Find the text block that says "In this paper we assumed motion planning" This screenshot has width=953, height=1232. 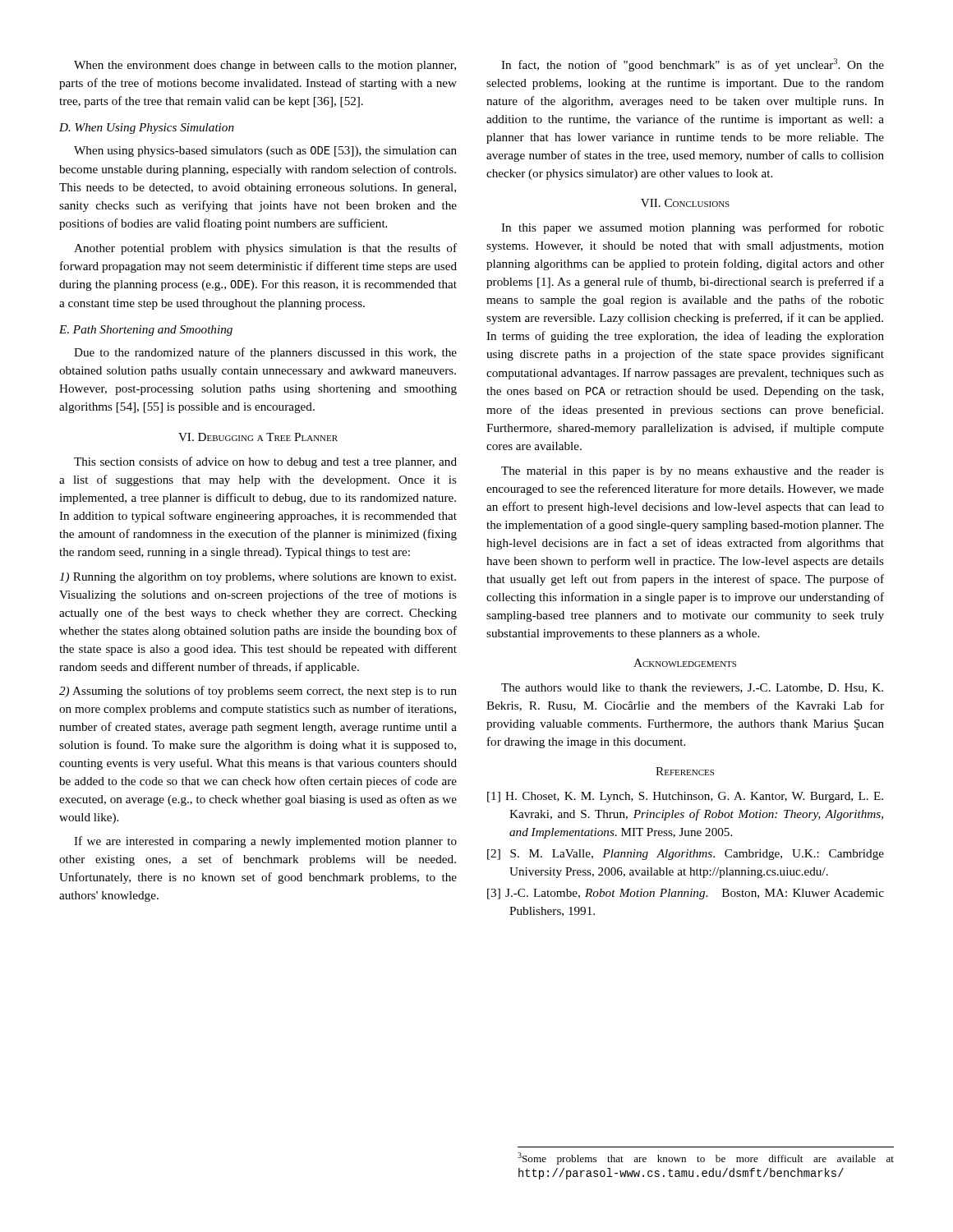click(x=685, y=430)
